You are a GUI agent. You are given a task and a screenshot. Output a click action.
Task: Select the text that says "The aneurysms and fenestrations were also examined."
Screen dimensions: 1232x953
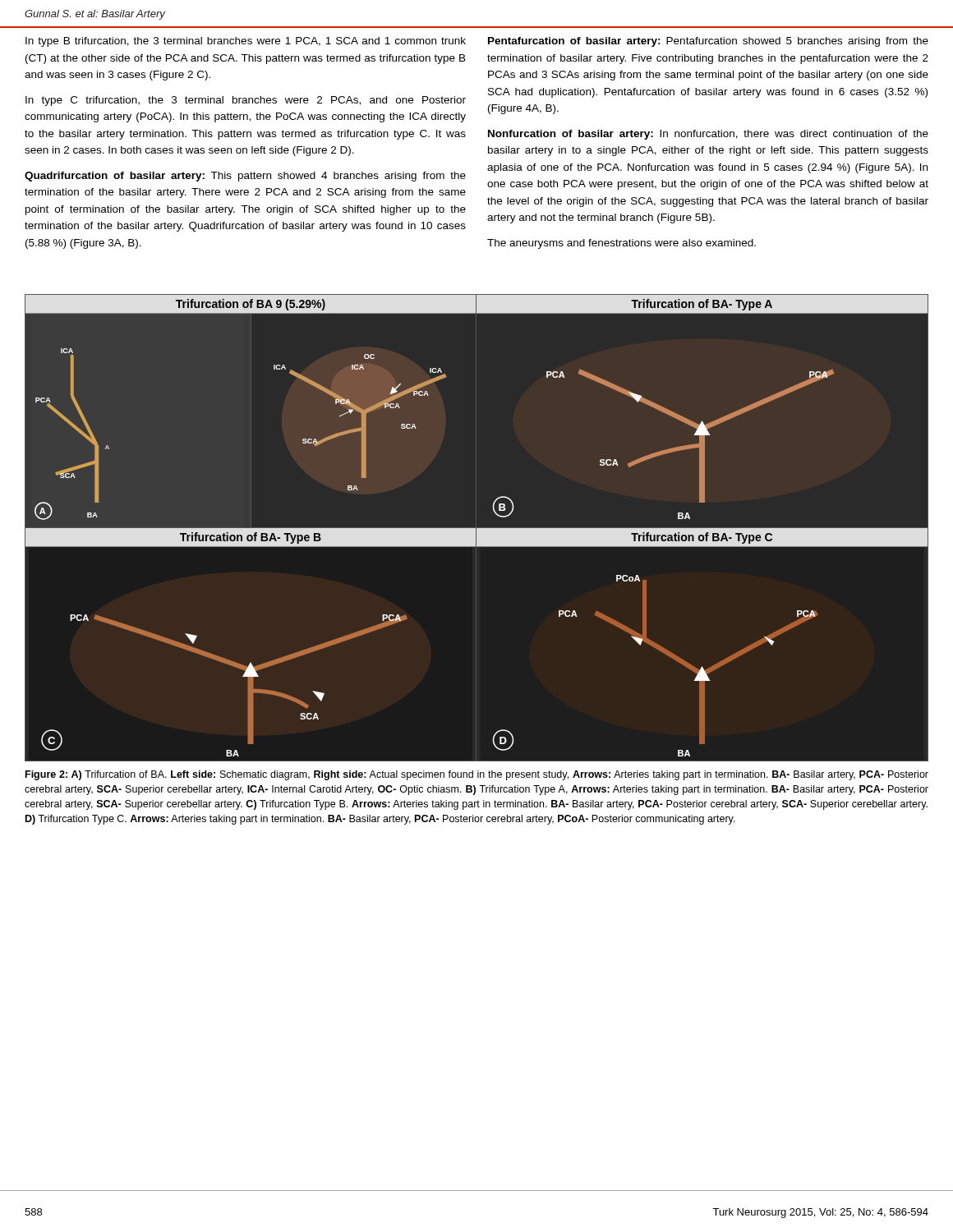tap(622, 242)
